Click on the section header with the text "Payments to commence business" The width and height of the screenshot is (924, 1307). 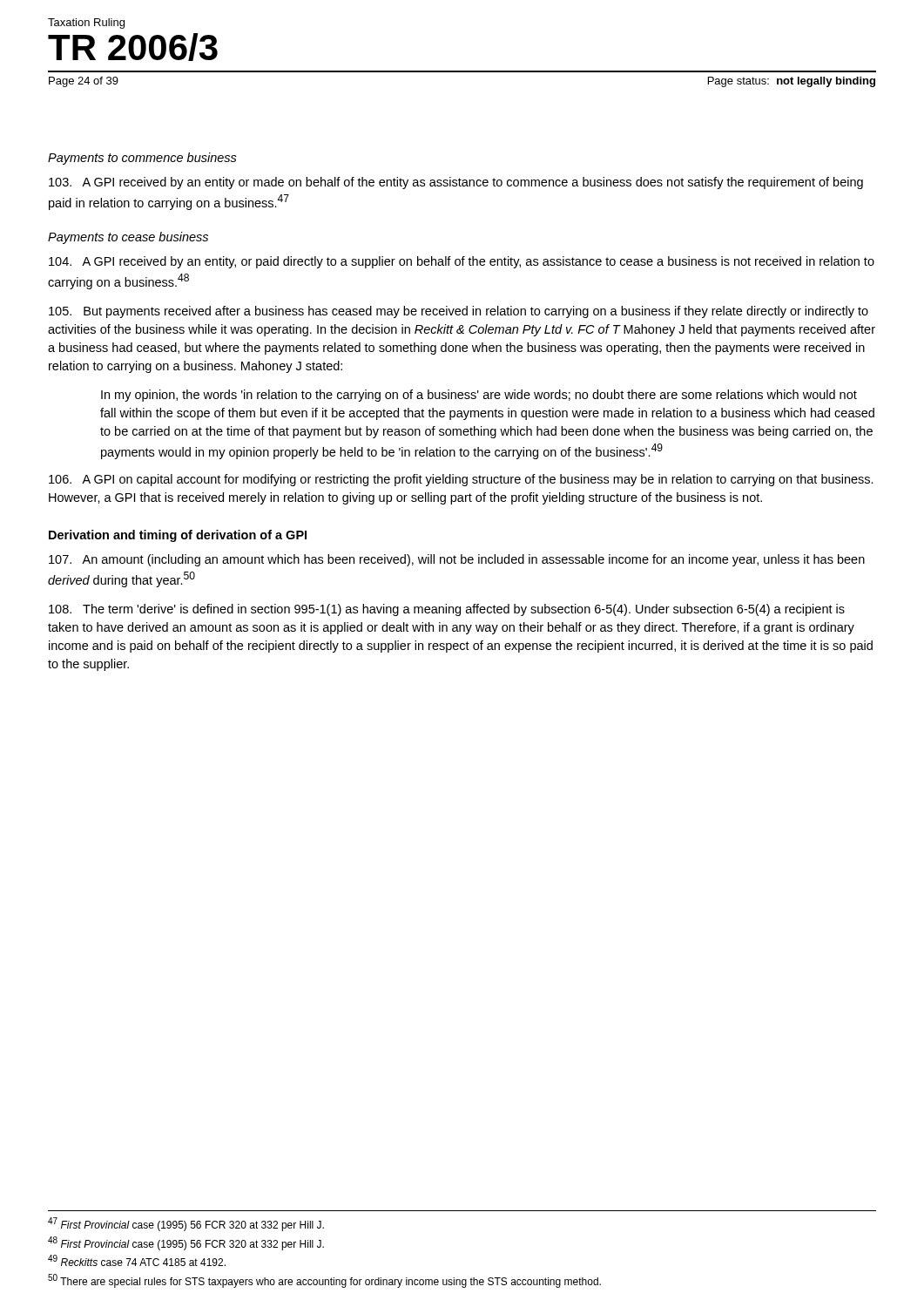coord(142,159)
